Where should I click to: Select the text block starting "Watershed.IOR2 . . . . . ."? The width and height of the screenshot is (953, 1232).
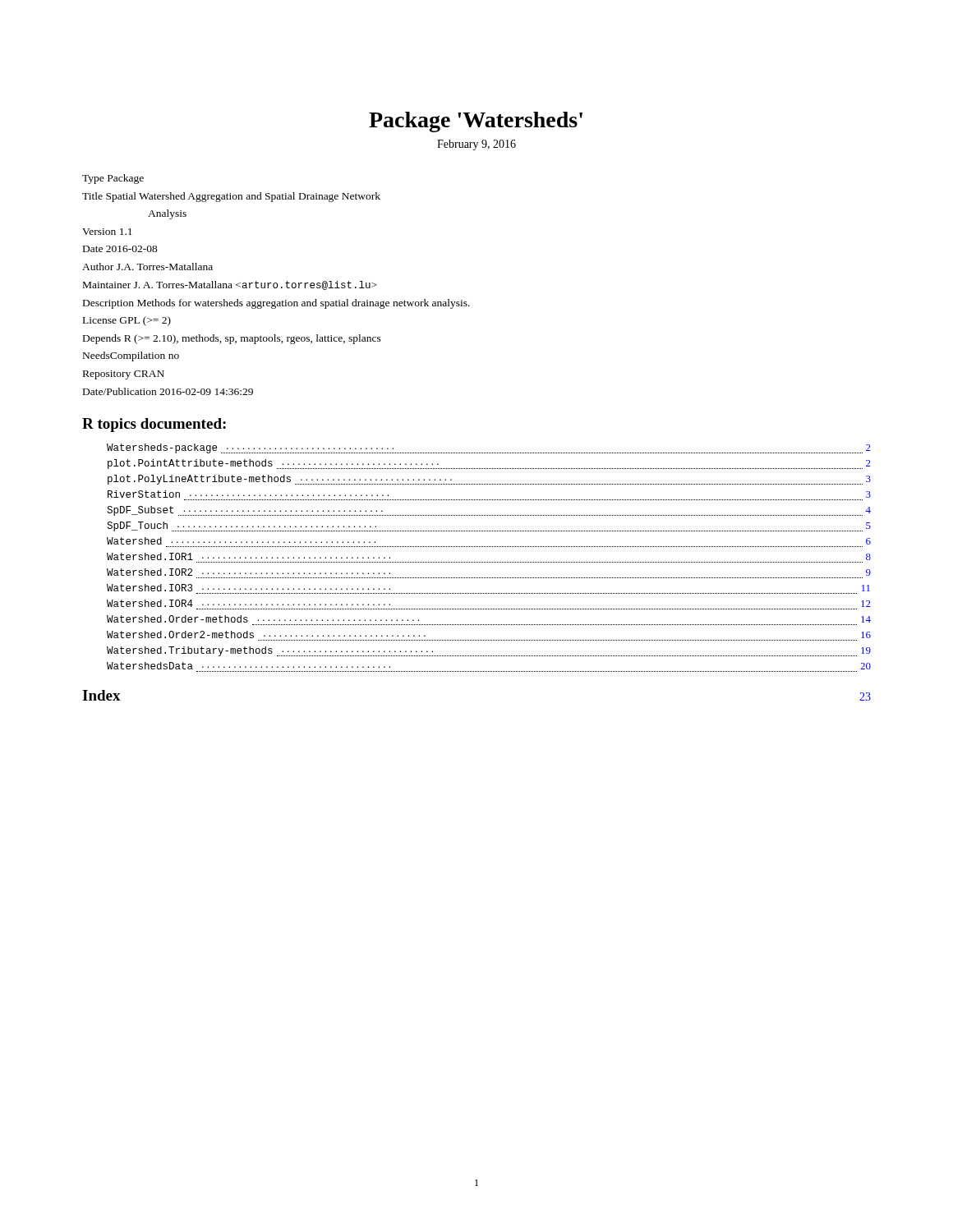click(489, 573)
